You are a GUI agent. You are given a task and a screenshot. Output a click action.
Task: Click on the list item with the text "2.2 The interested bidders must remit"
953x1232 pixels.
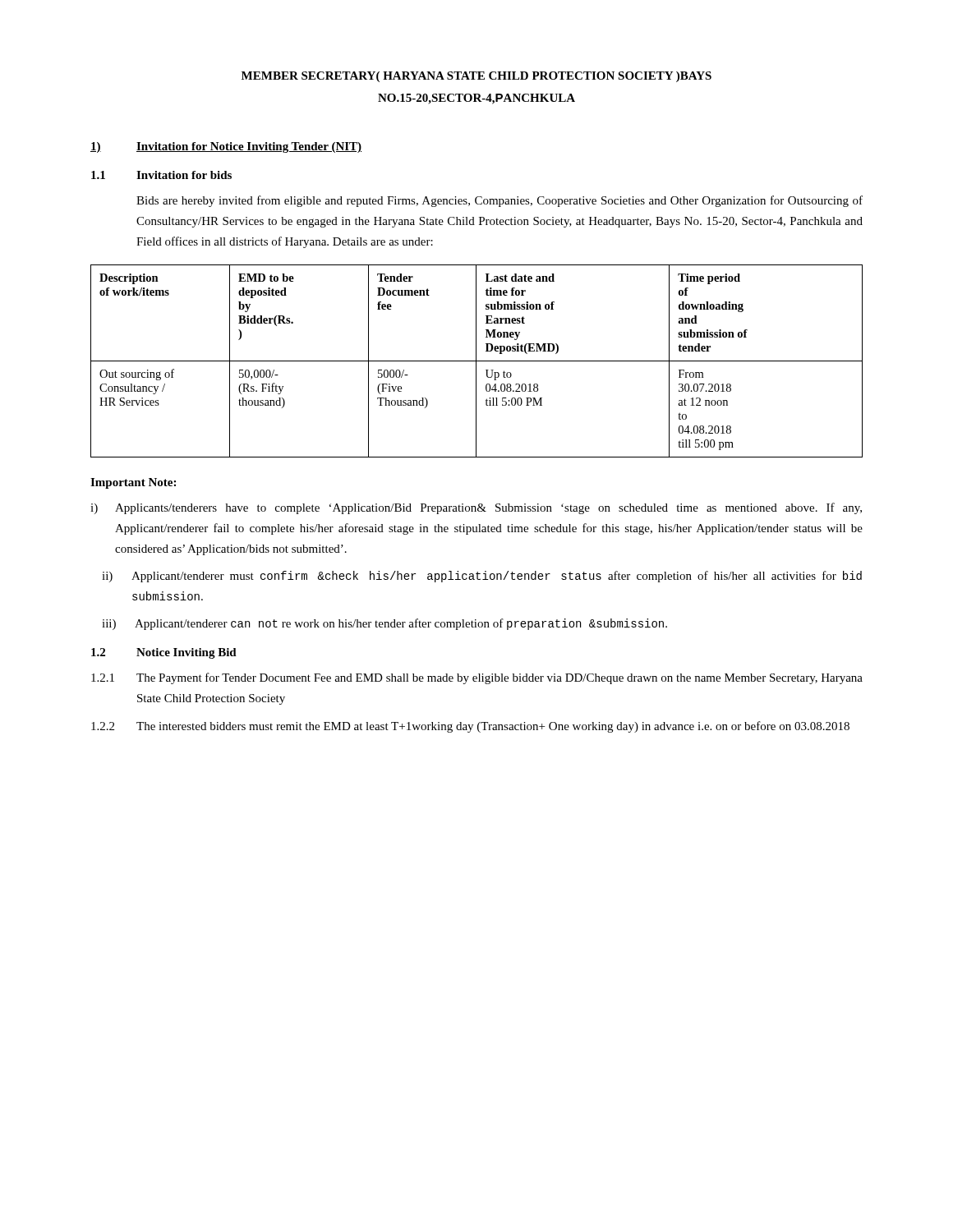pos(470,727)
